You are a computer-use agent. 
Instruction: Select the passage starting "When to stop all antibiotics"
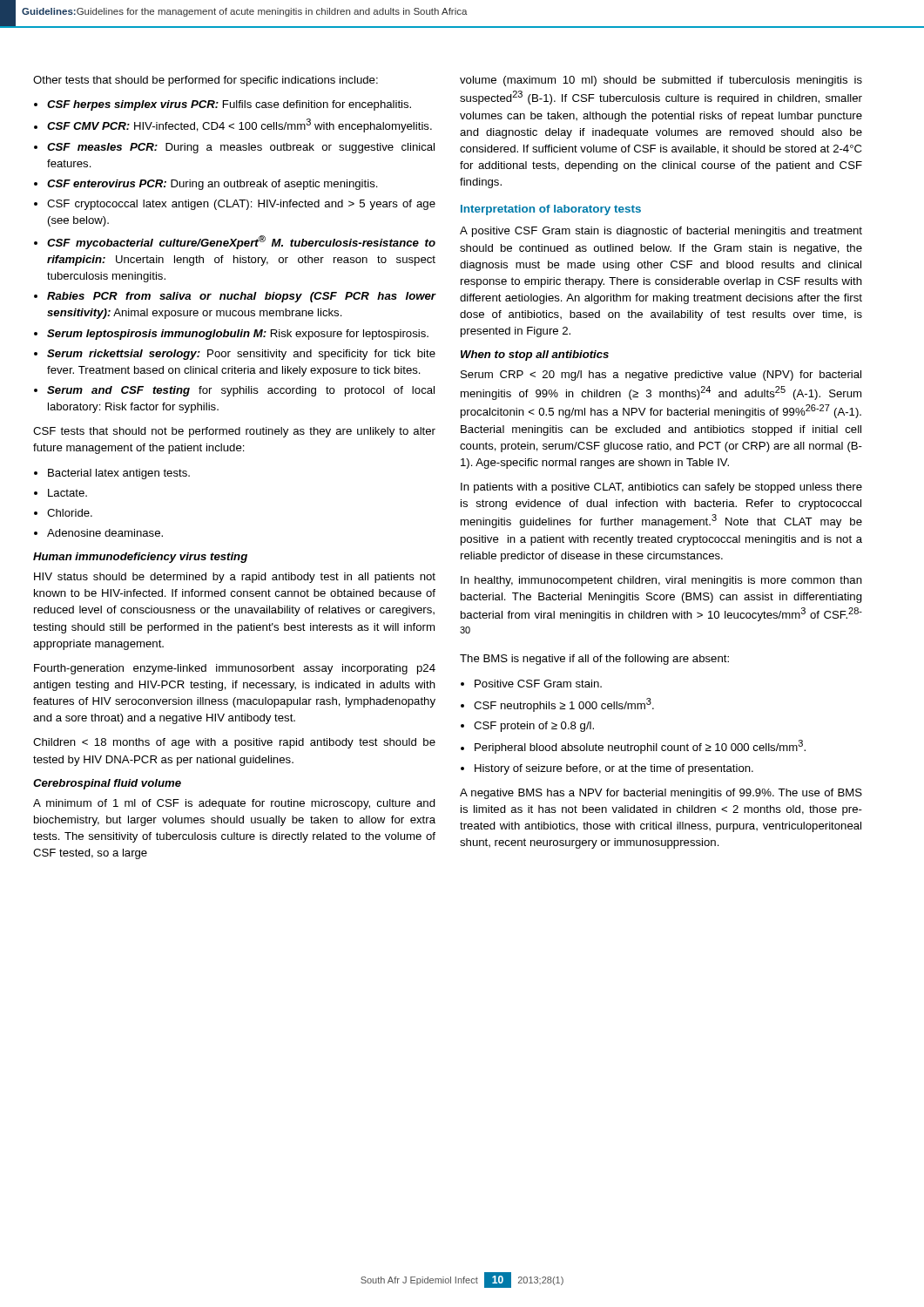click(x=534, y=354)
